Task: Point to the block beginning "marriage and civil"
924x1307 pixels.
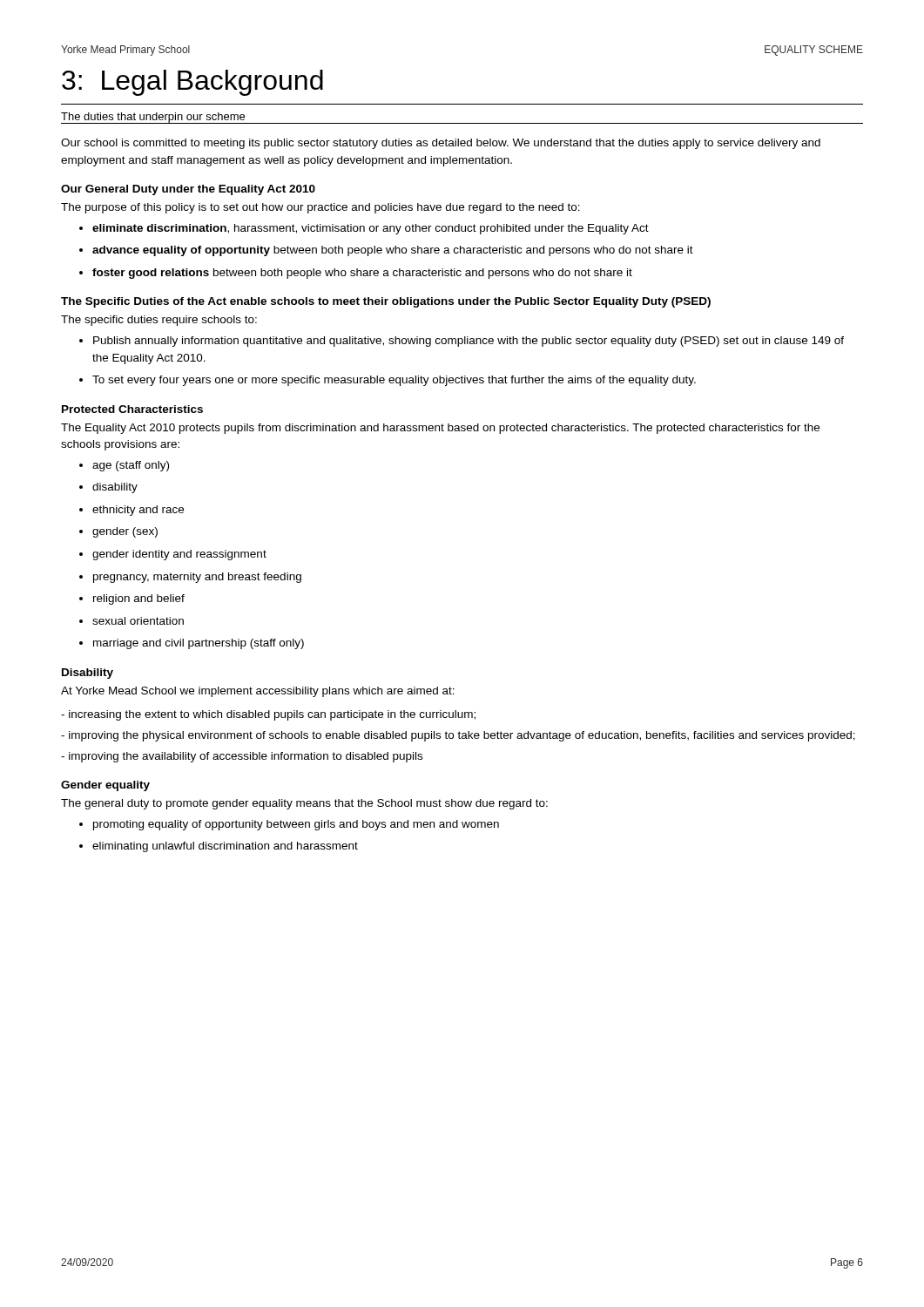Action: tap(198, 643)
